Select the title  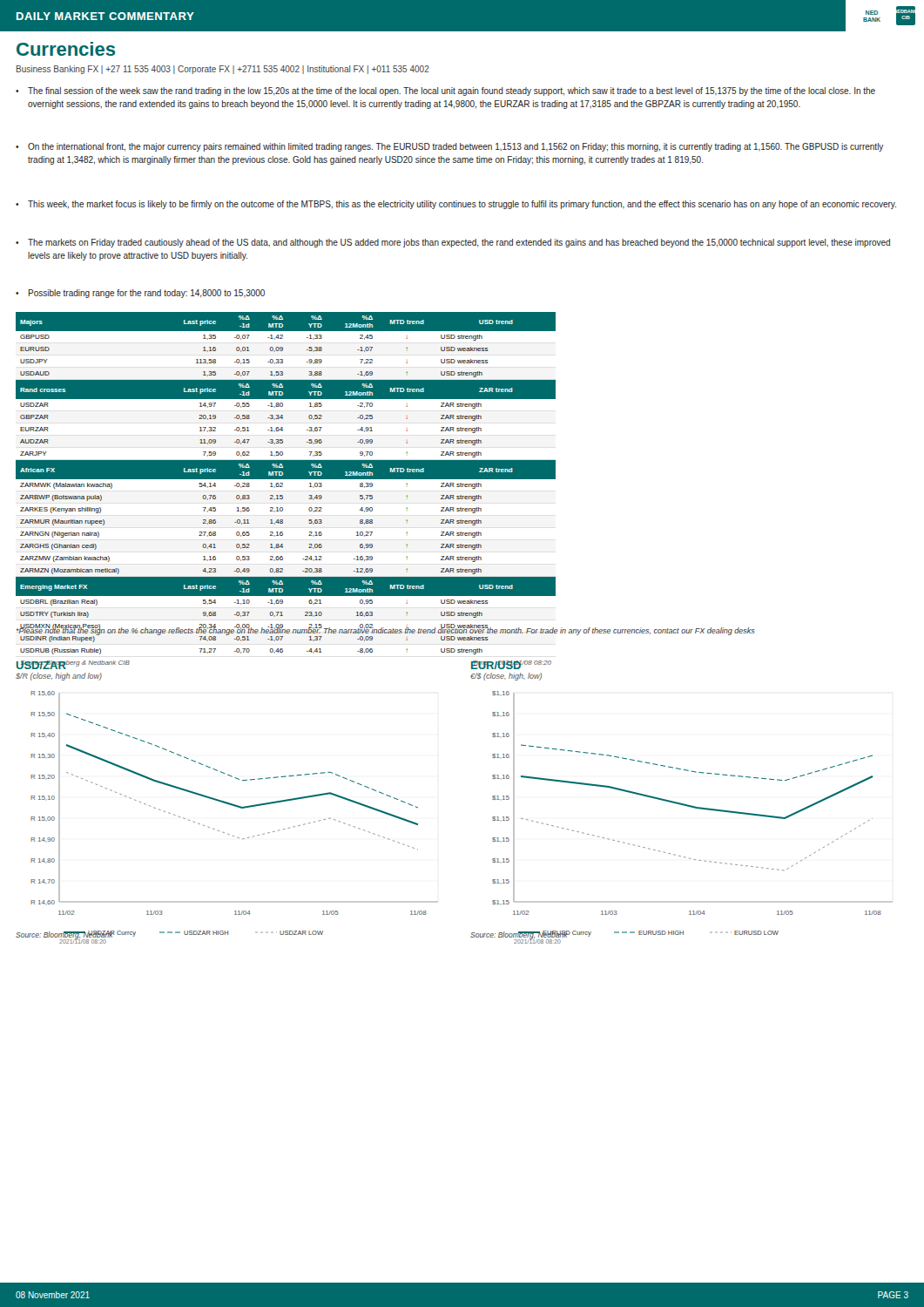tap(66, 49)
